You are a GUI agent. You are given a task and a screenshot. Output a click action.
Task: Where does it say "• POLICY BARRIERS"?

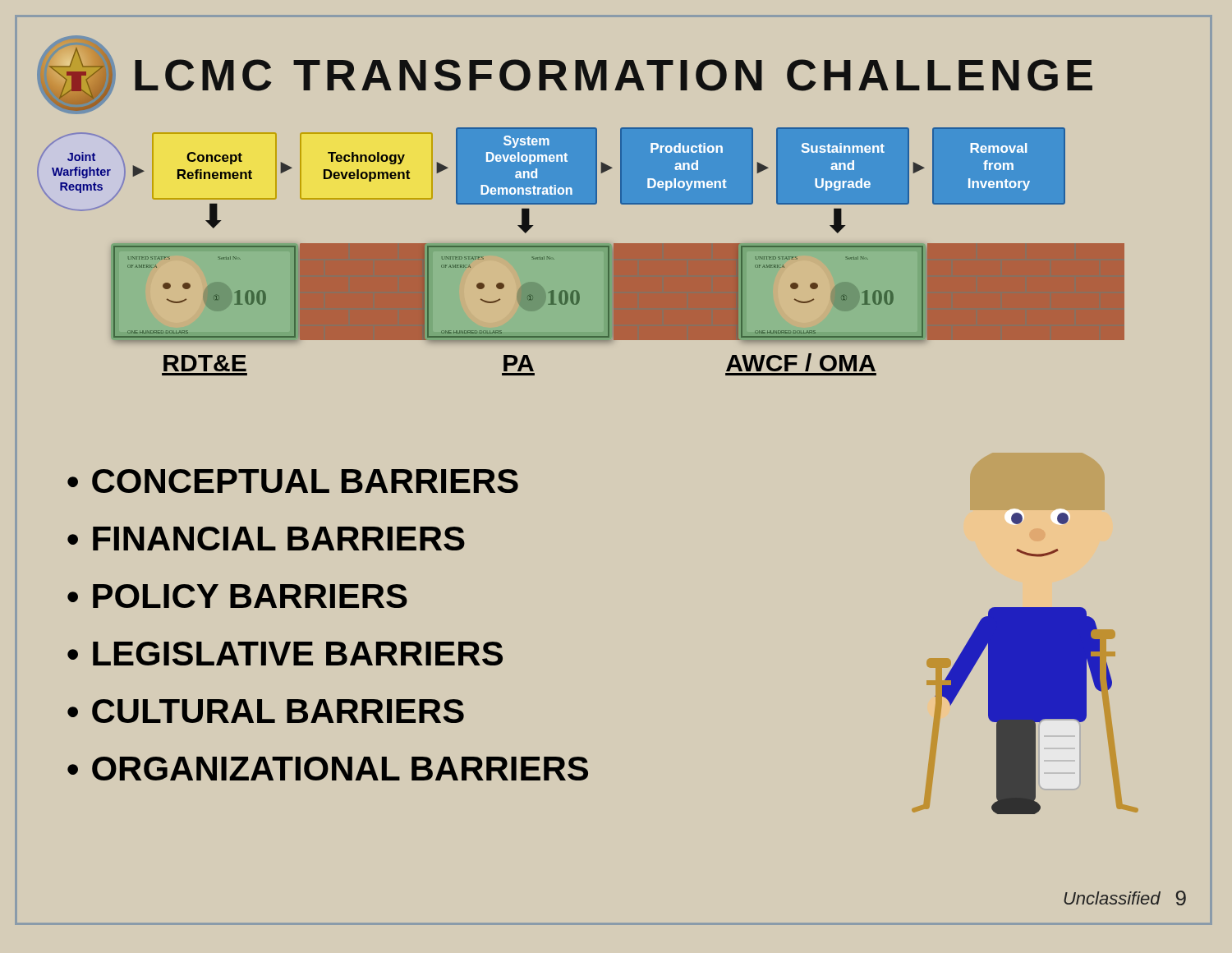point(237,596)
